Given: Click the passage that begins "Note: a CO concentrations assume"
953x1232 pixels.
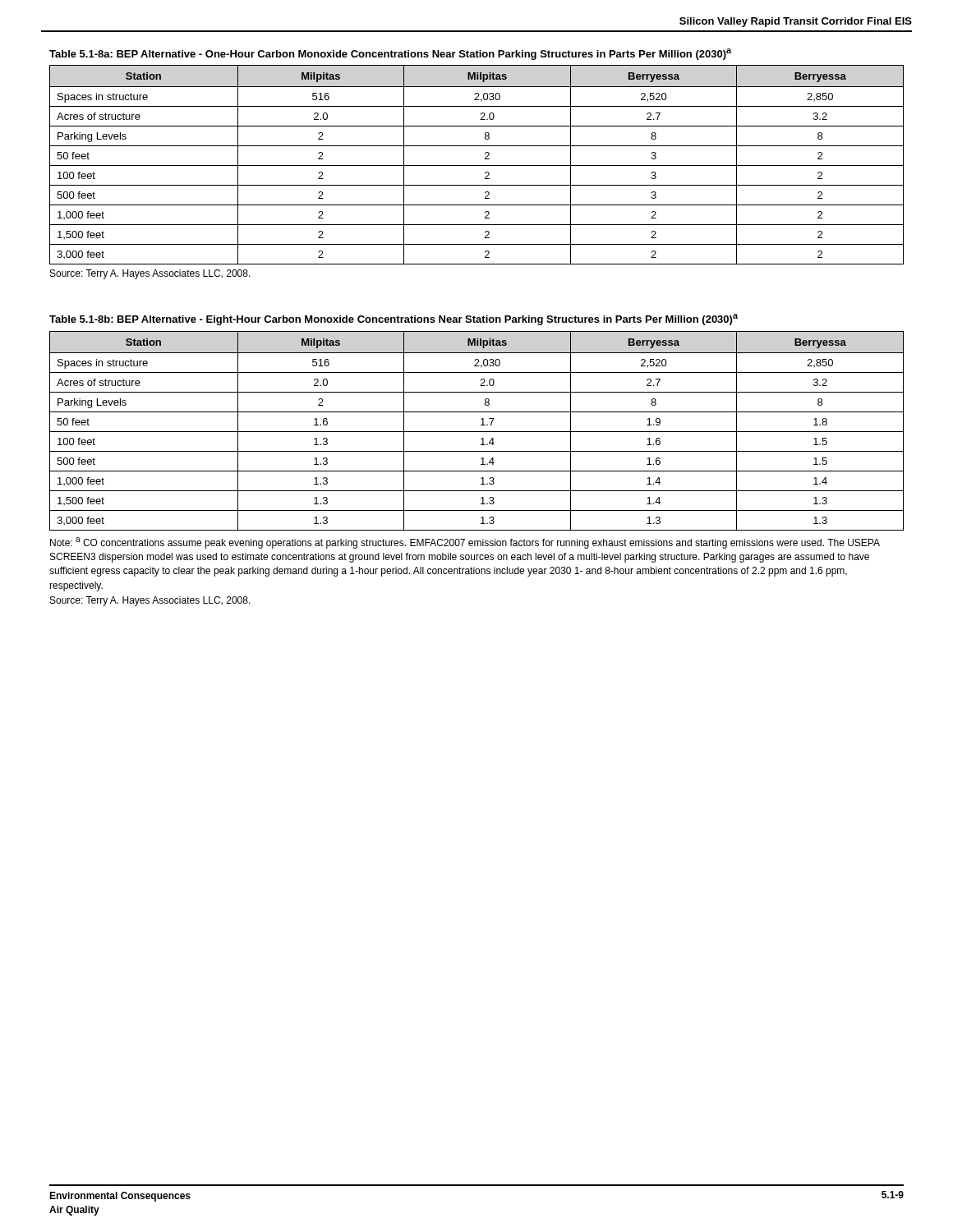Looking at the screenshot, I should [x=464, y=563].
